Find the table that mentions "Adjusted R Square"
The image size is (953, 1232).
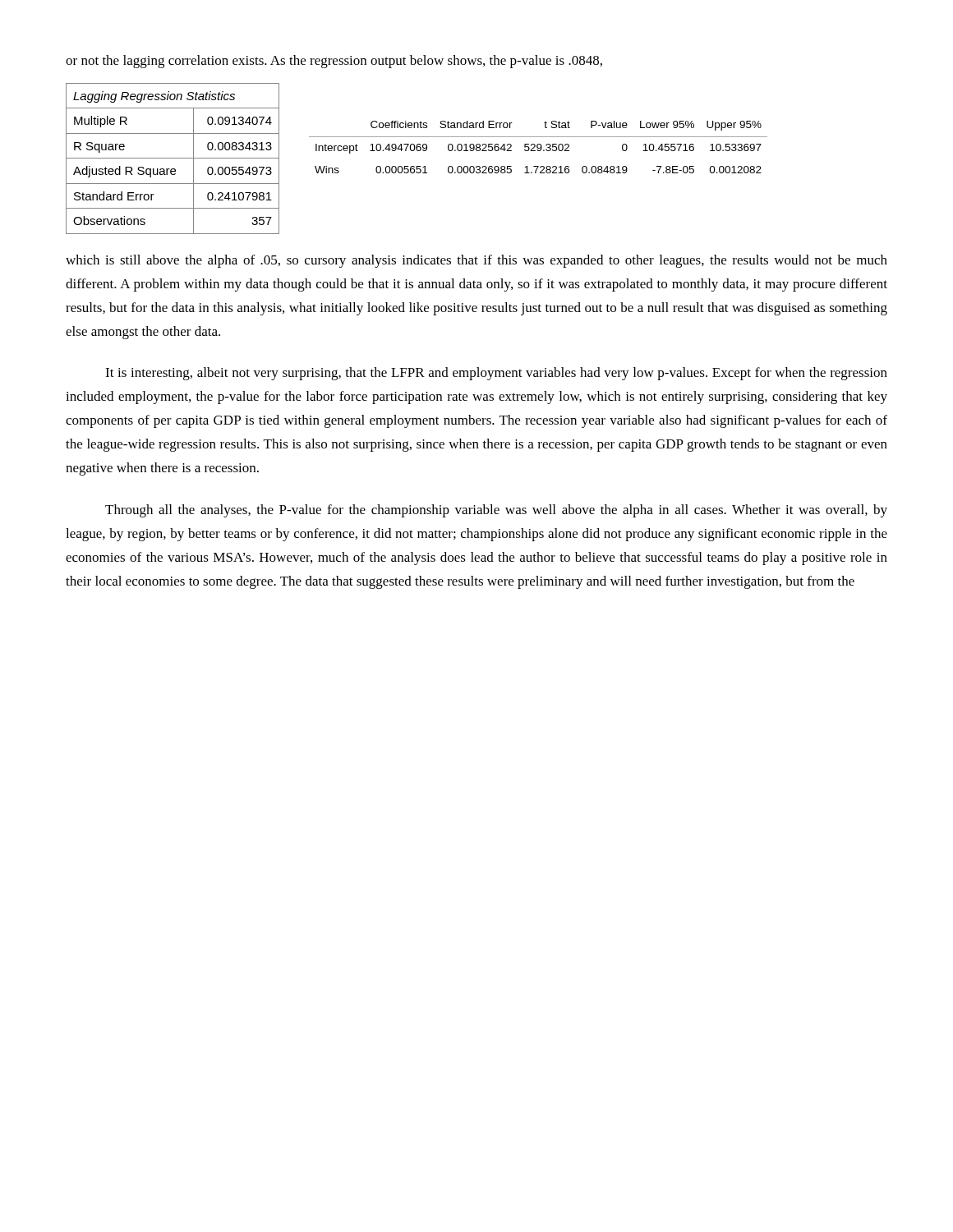pos(173,158)
